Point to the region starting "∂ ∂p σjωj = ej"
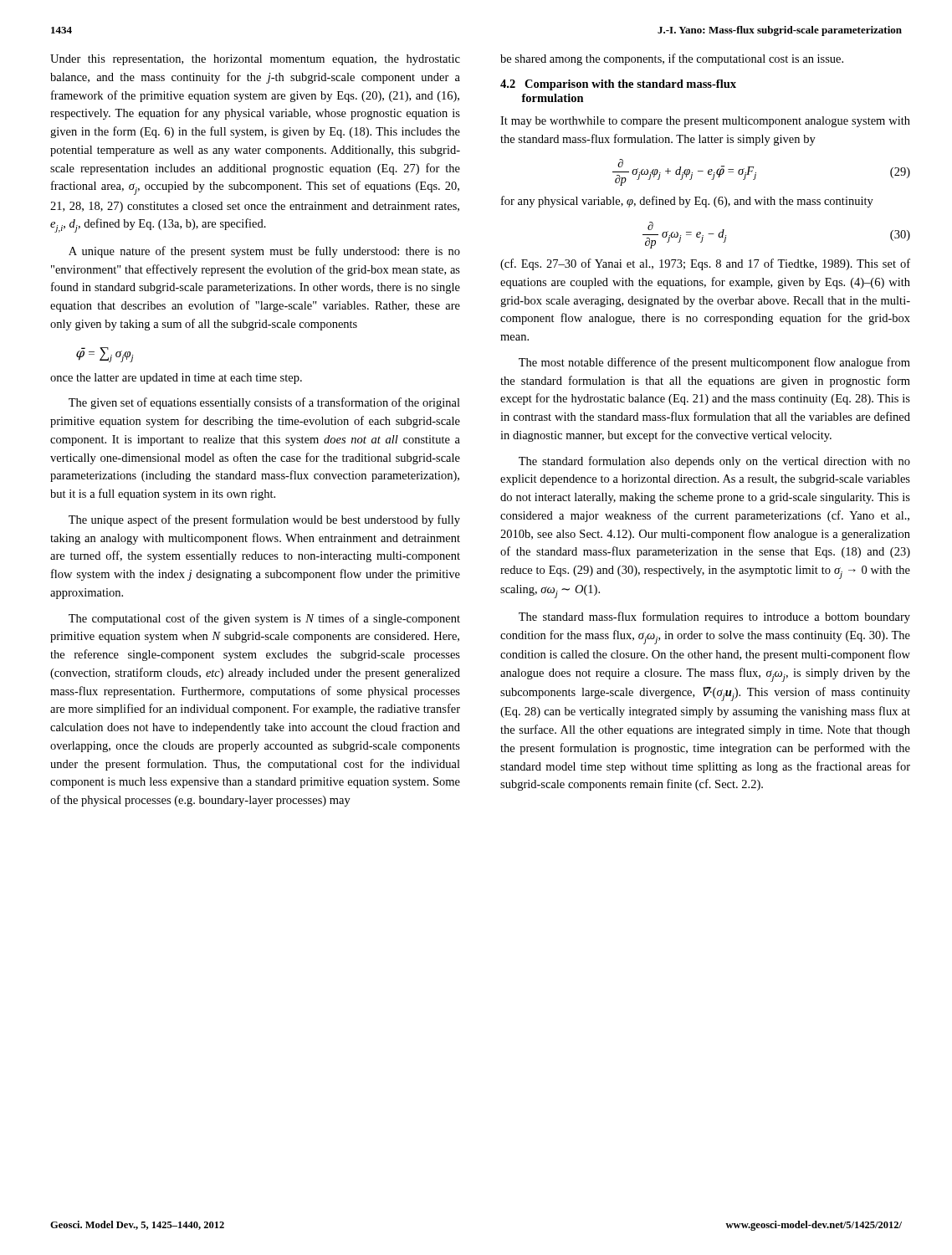 click(x=705, y=235)
